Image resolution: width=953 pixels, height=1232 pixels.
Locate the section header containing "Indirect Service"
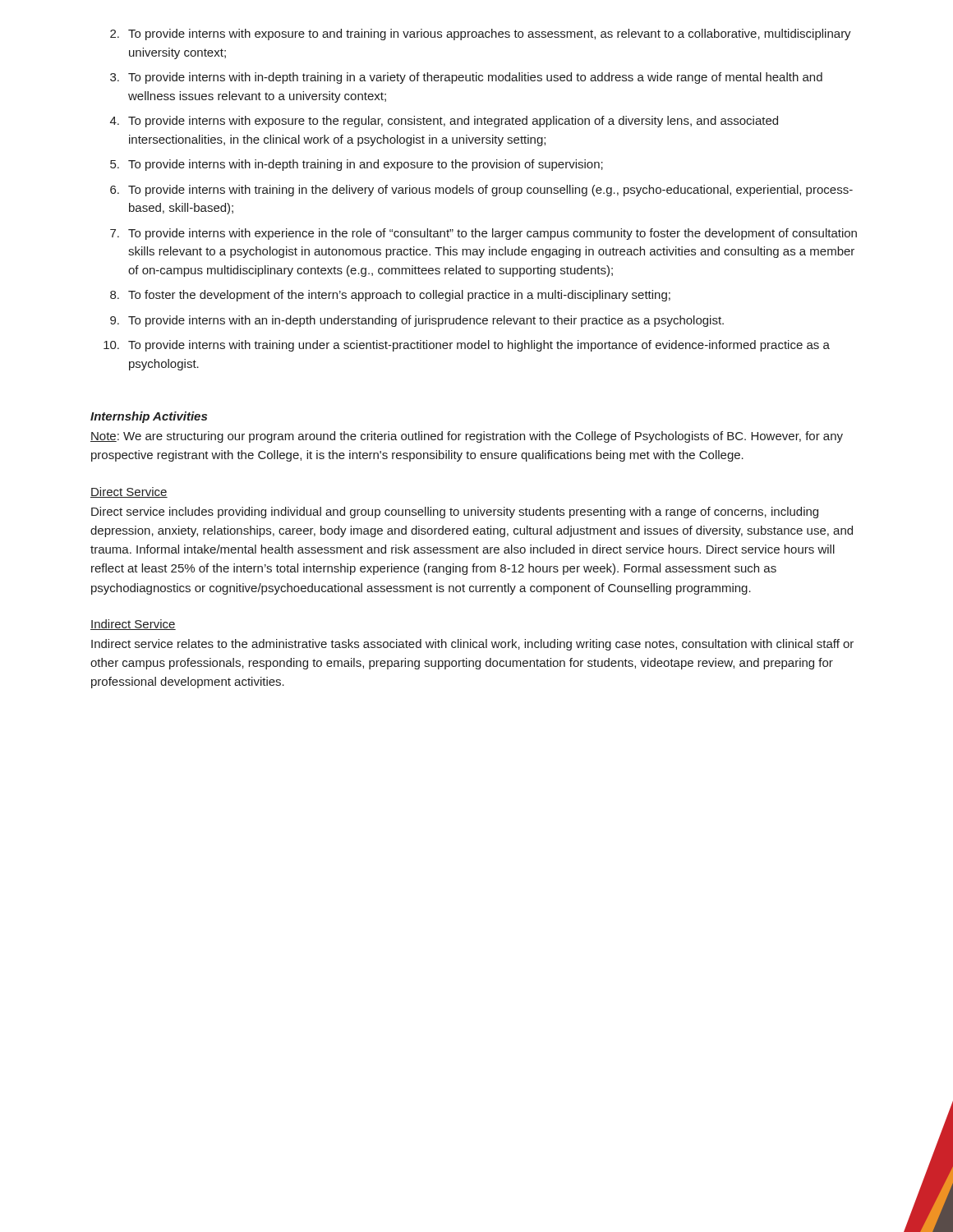(133, 624)
